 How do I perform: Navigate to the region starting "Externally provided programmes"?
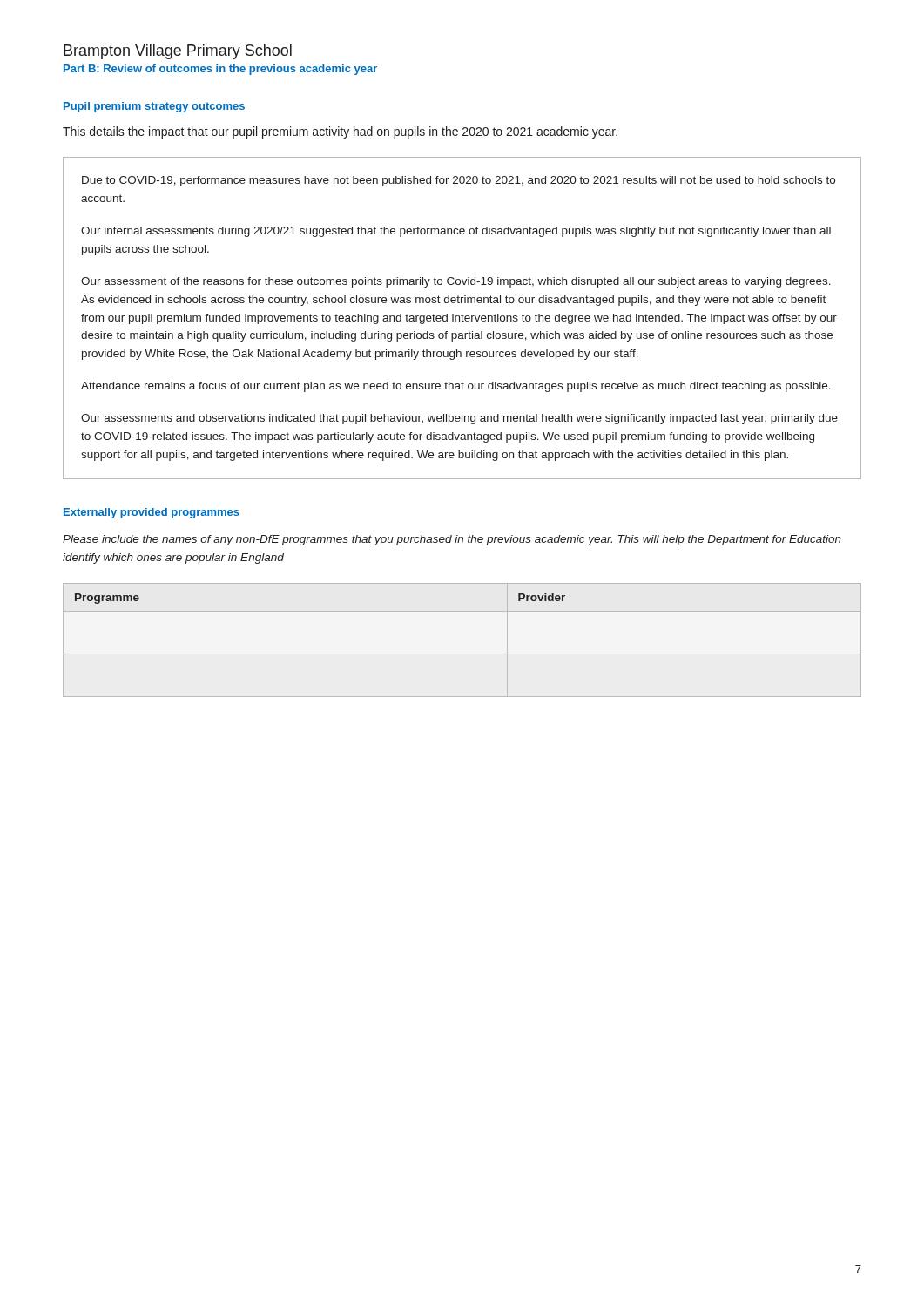point(152,513)
